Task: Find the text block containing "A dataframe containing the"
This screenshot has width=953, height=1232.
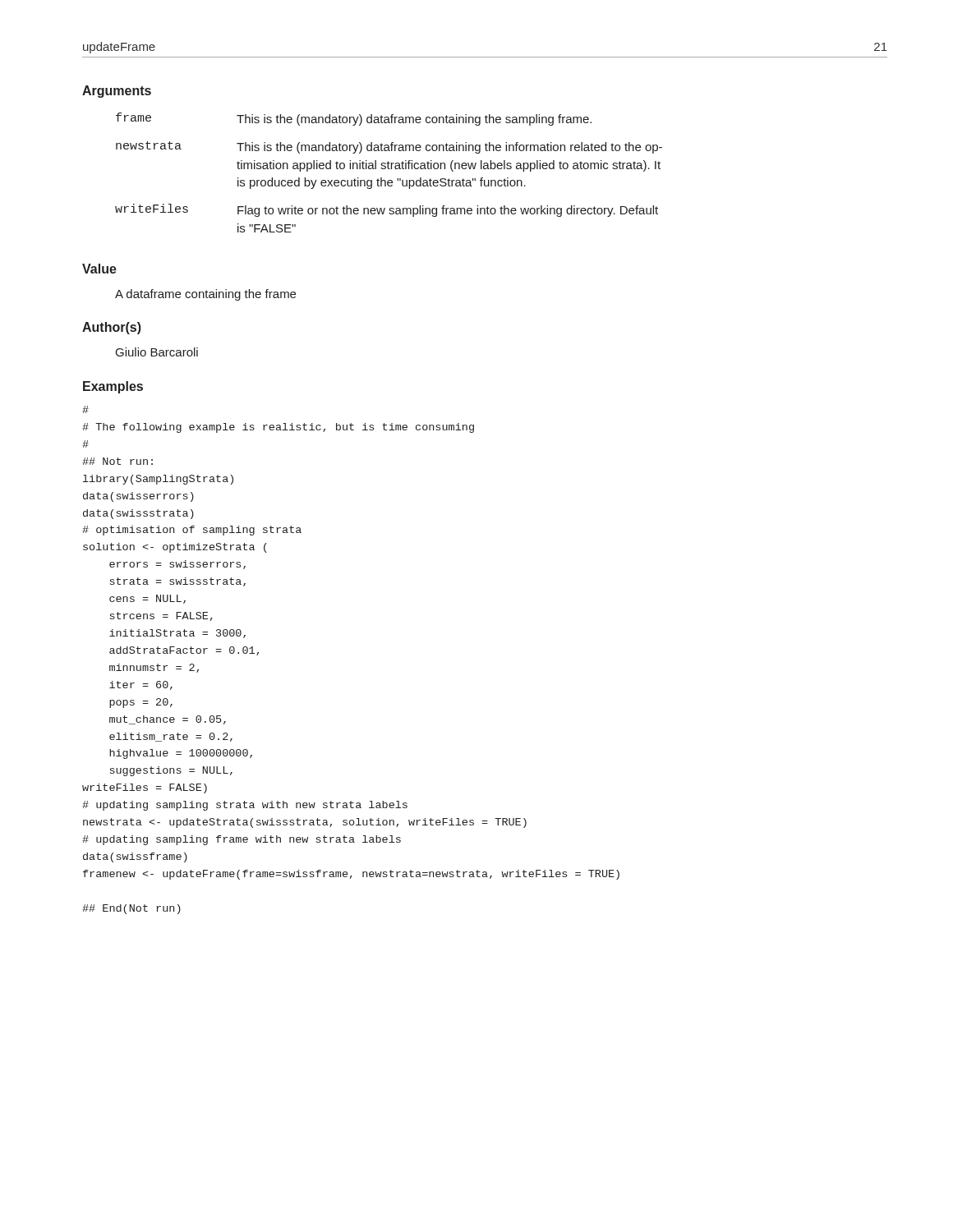Action: point(206,293)
